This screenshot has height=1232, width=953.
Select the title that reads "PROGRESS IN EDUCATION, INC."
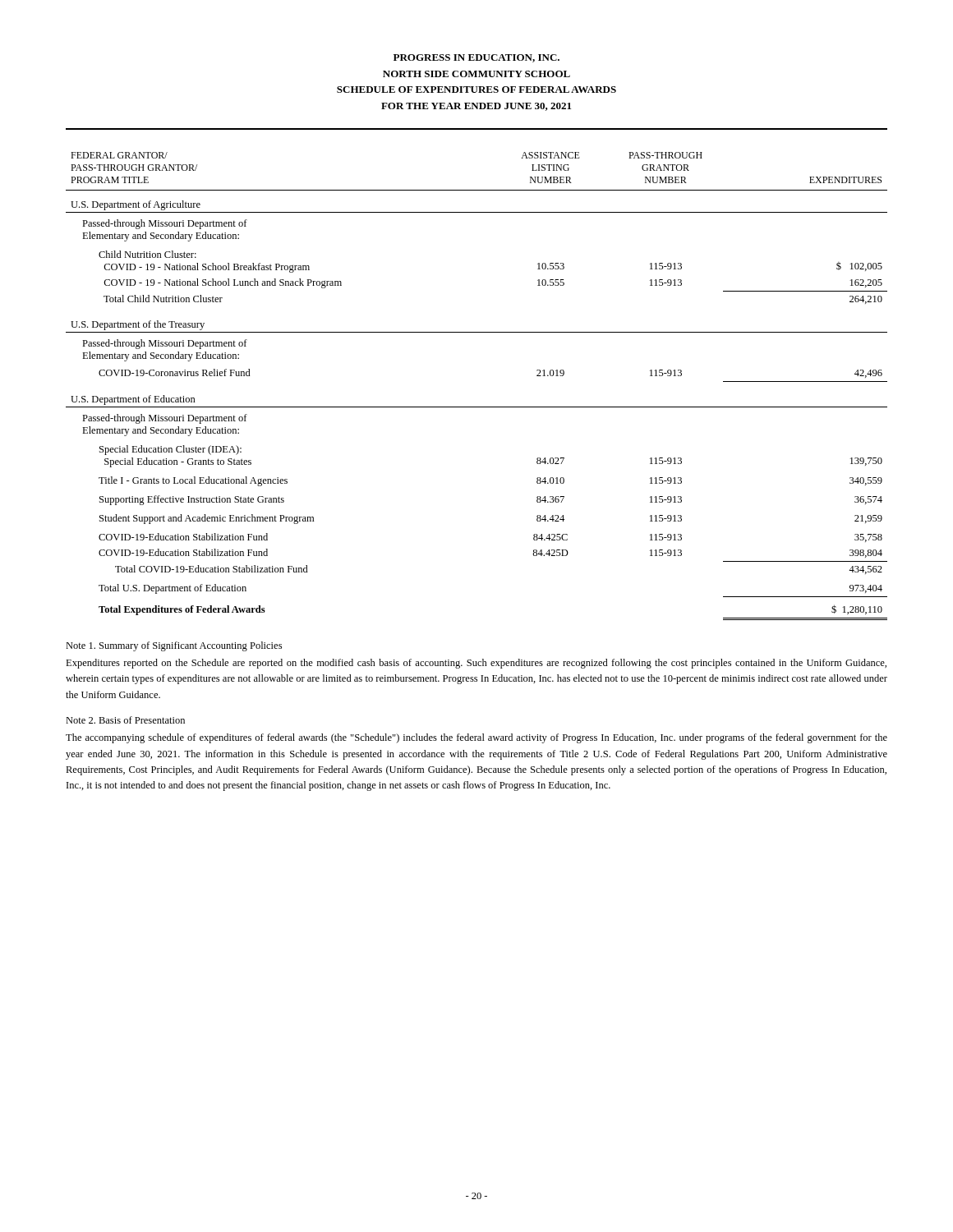point(476,81)
